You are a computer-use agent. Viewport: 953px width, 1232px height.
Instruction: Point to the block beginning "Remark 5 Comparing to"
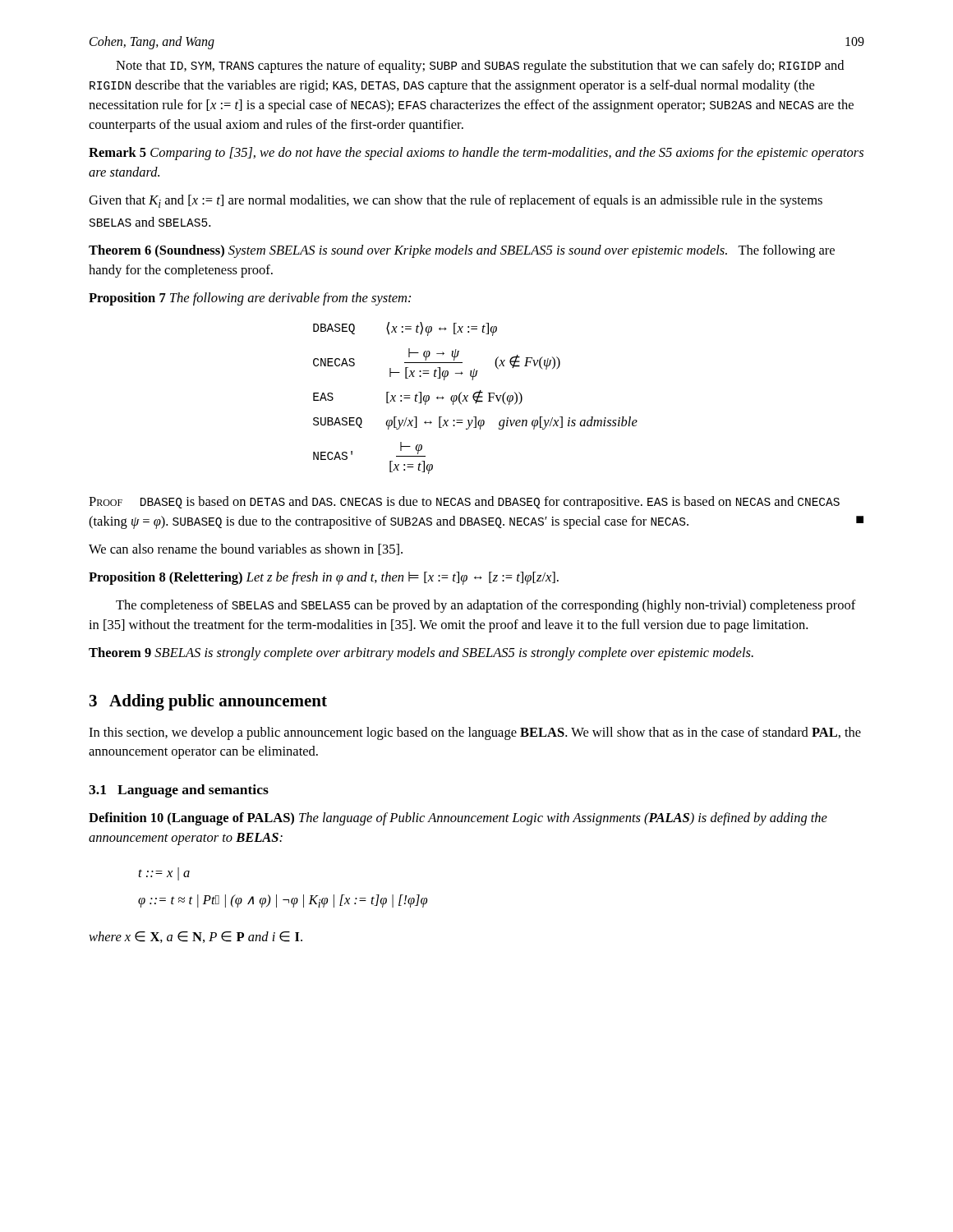coord(476,163)
